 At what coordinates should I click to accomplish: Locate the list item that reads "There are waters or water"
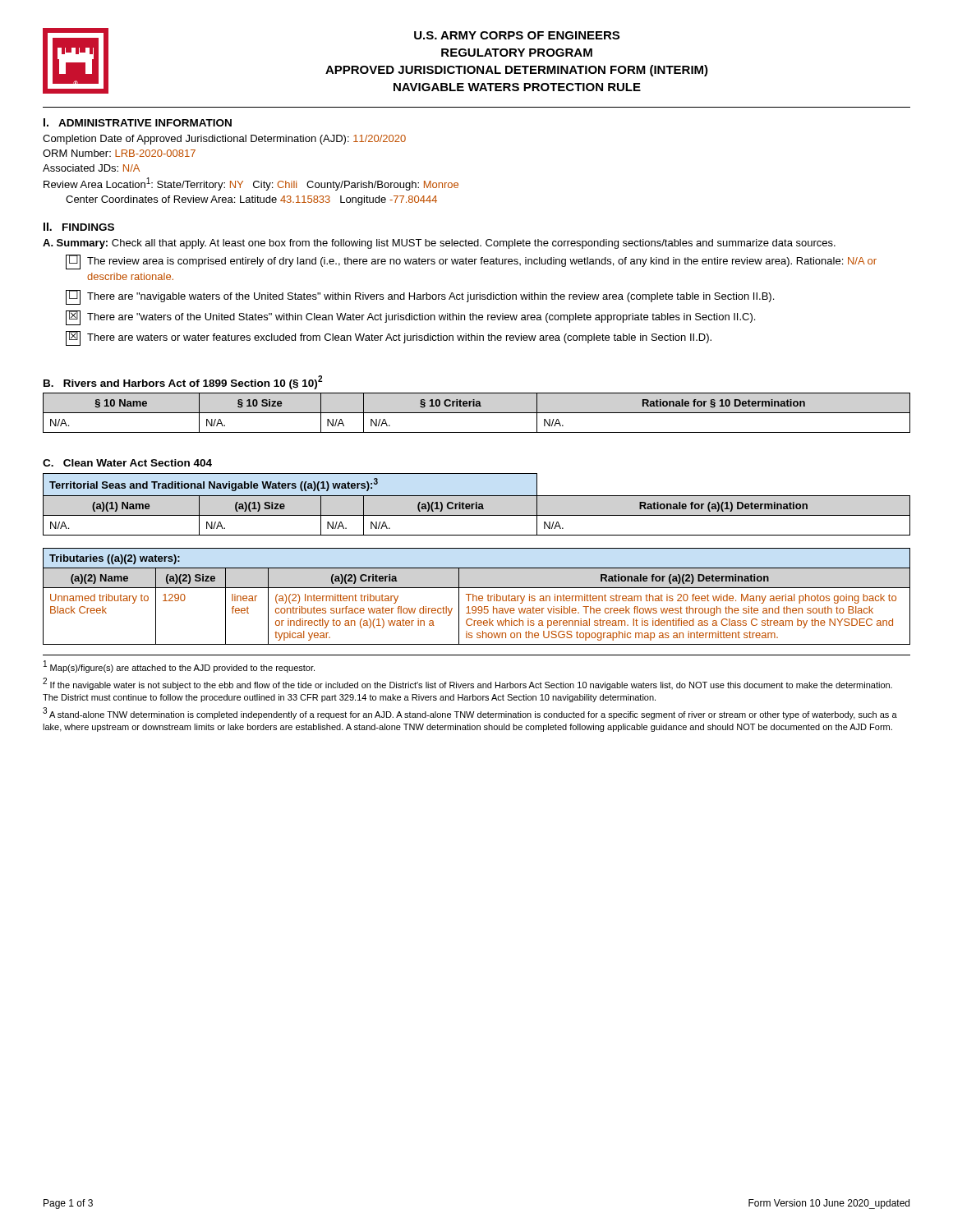[389, 338]
